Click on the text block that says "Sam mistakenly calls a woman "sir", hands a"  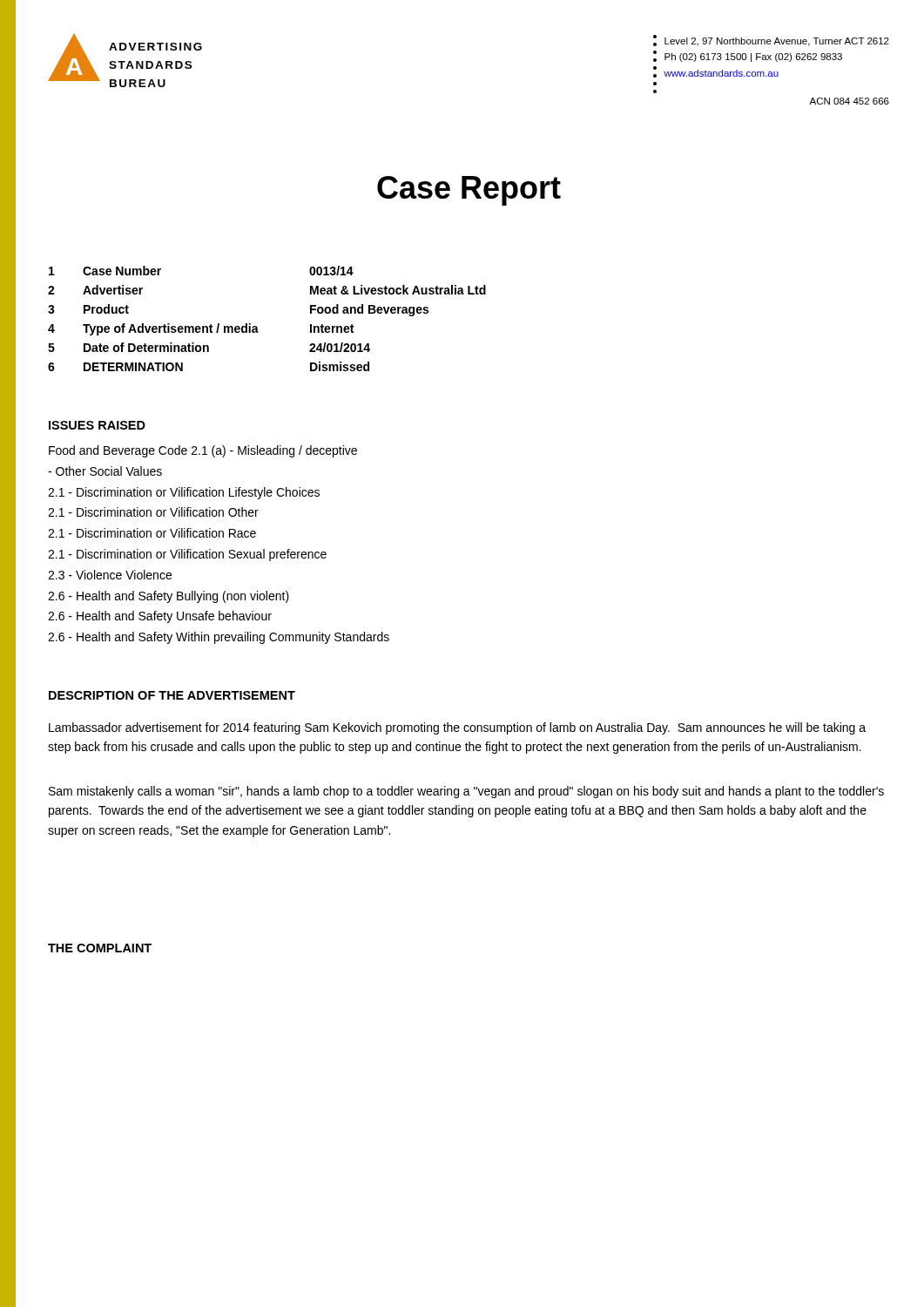pos(466,811)
